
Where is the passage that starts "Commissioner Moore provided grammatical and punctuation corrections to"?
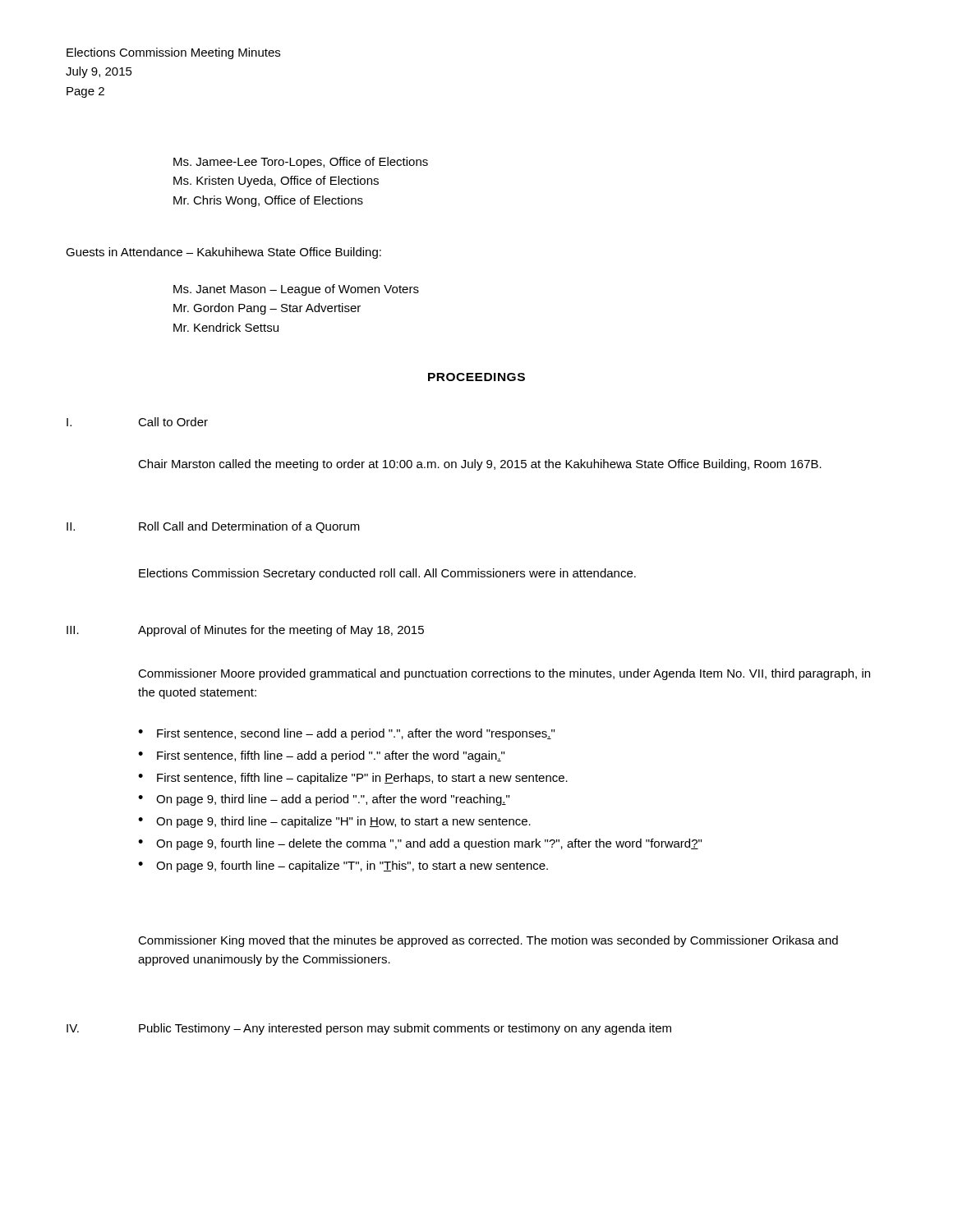(x=504, y=683)
